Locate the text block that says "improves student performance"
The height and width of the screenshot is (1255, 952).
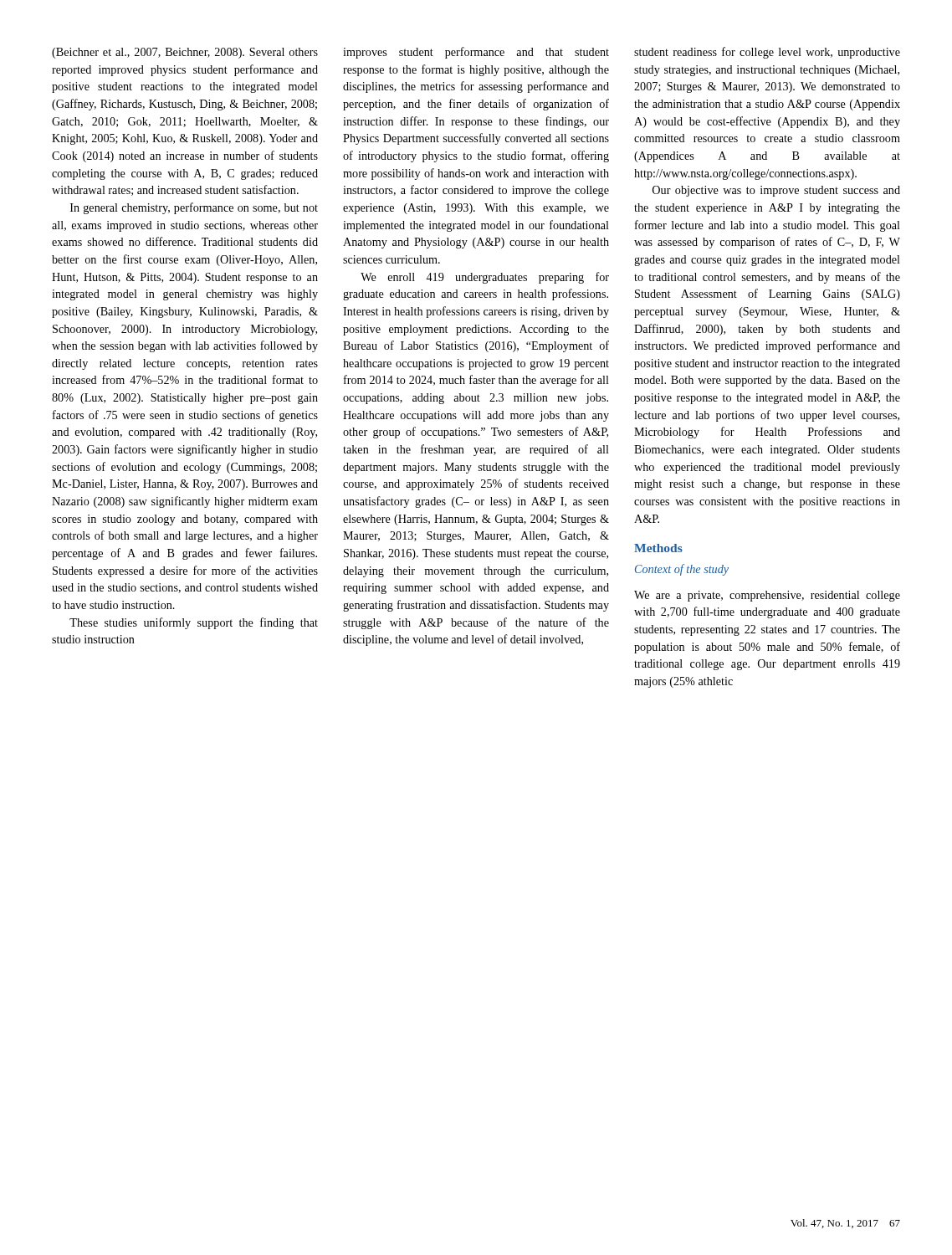point(476,346)
